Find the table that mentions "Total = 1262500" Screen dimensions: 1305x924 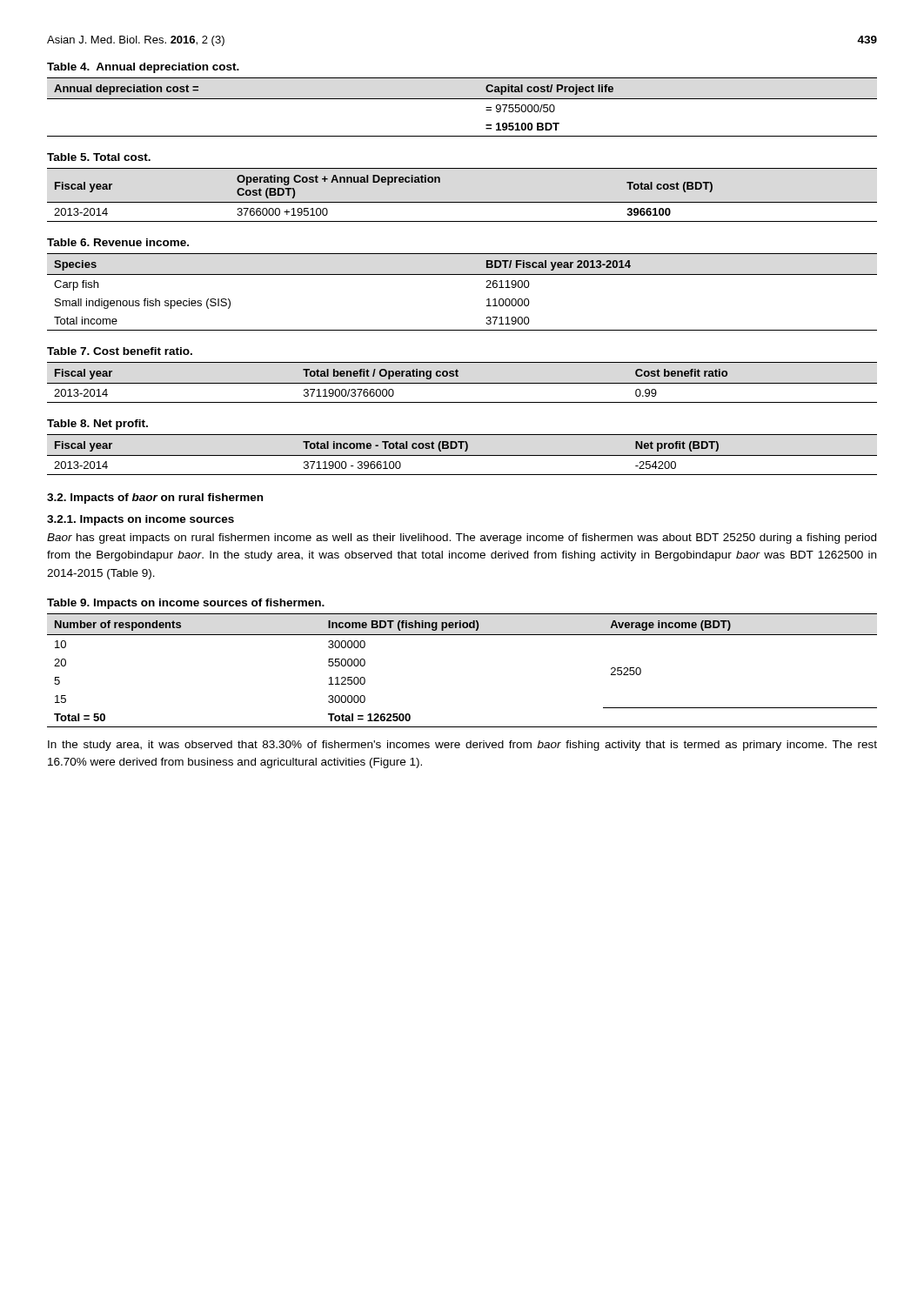click(462, 670)
